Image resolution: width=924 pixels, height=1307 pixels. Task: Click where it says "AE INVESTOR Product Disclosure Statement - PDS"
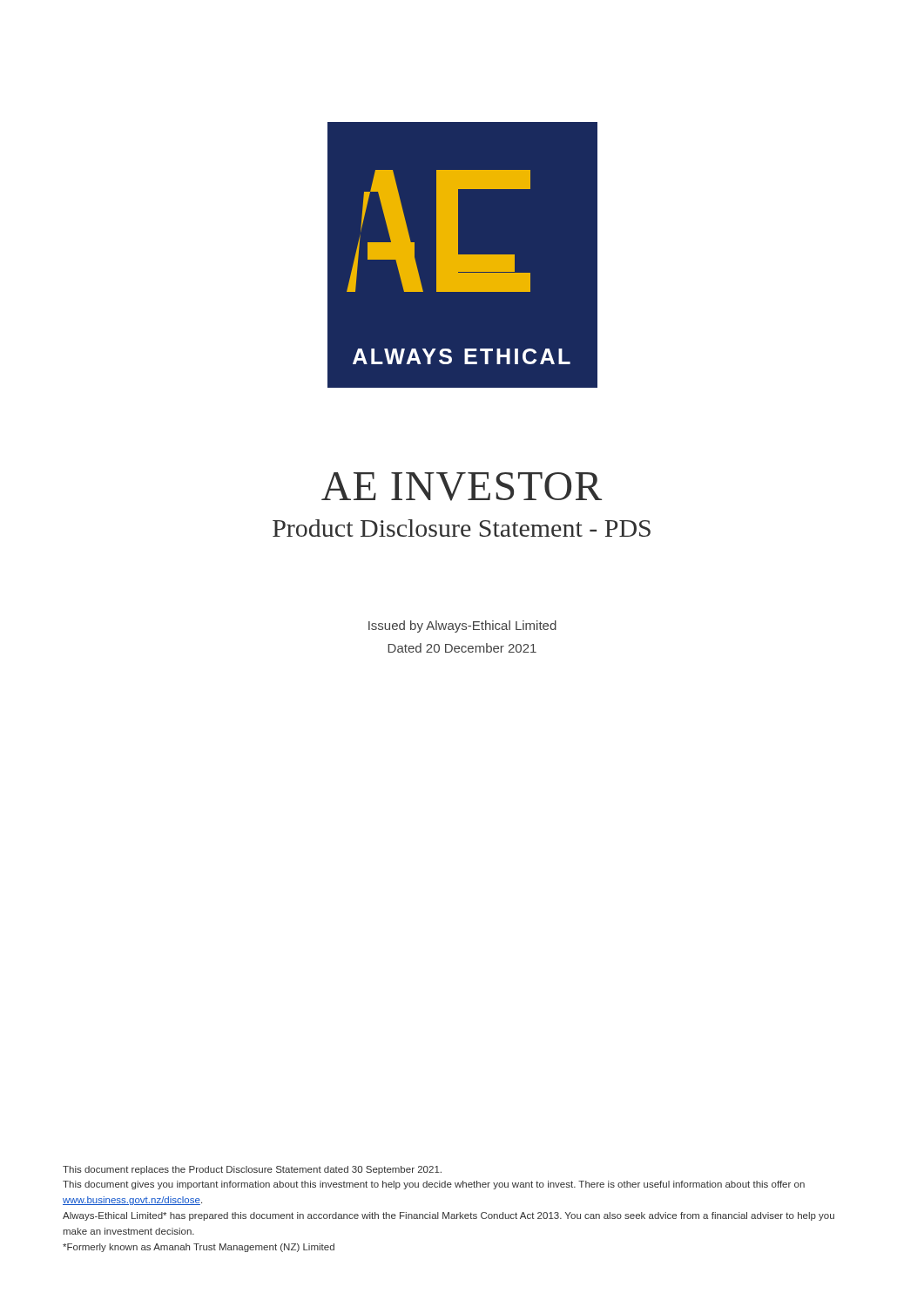point(462,502)
